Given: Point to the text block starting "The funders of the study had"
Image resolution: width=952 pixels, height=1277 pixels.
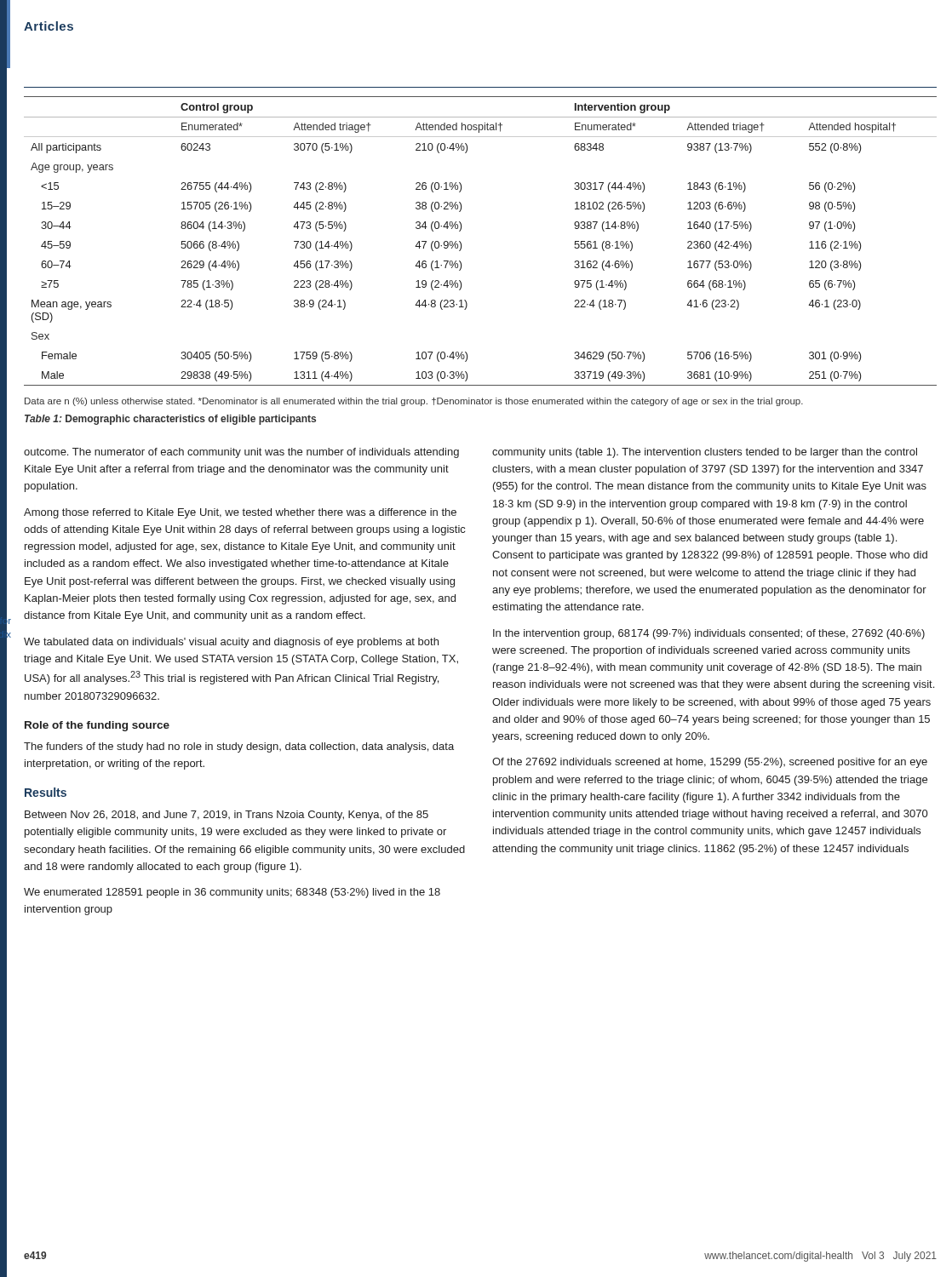Looking at the screenshot, I should pyautogui.click(x=246, y=755).
